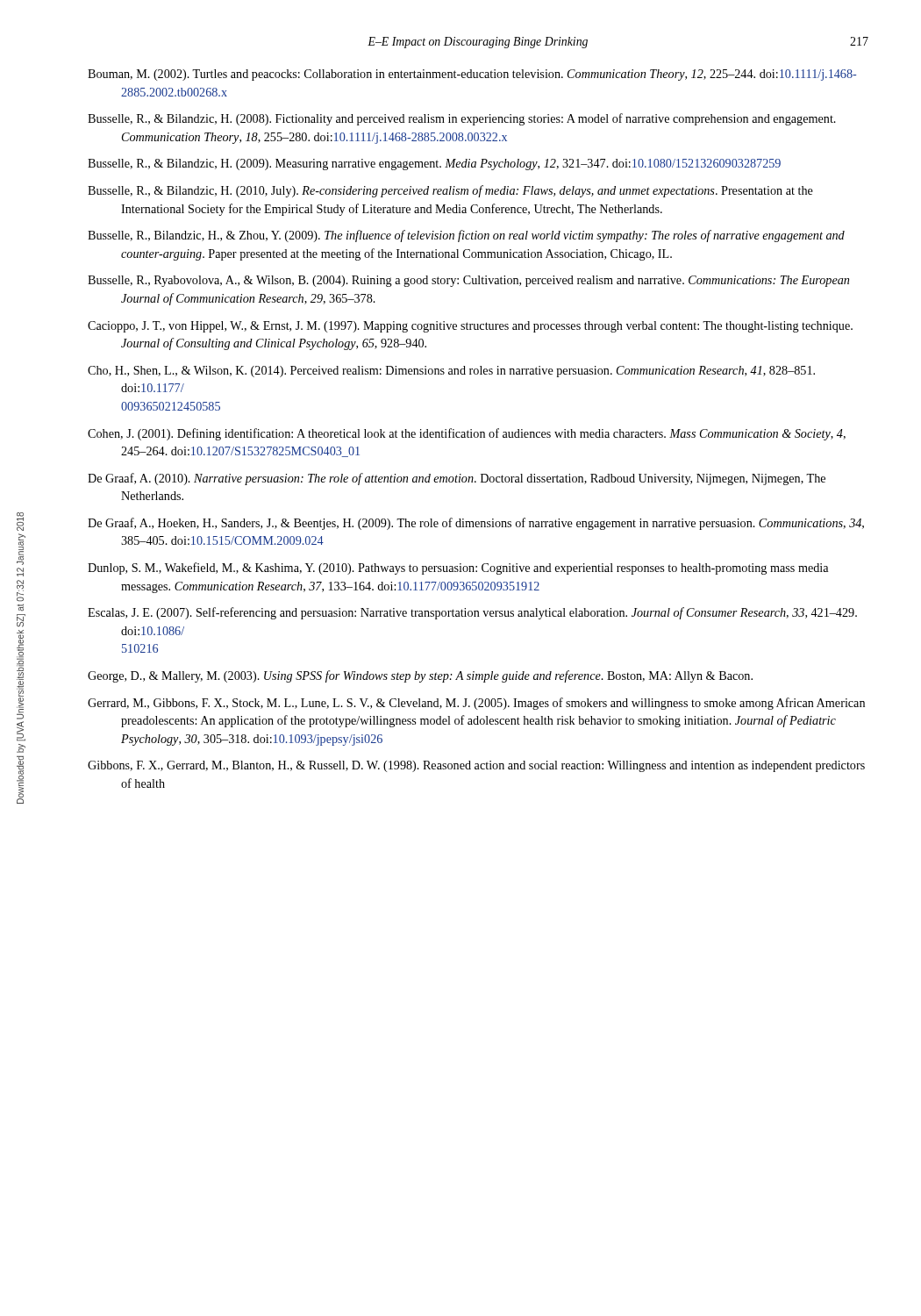Click on the text block starting "Busselle, R., Ryabovolova, A., & Wilson,"
921x1316 pixels.
coord(469,289)
